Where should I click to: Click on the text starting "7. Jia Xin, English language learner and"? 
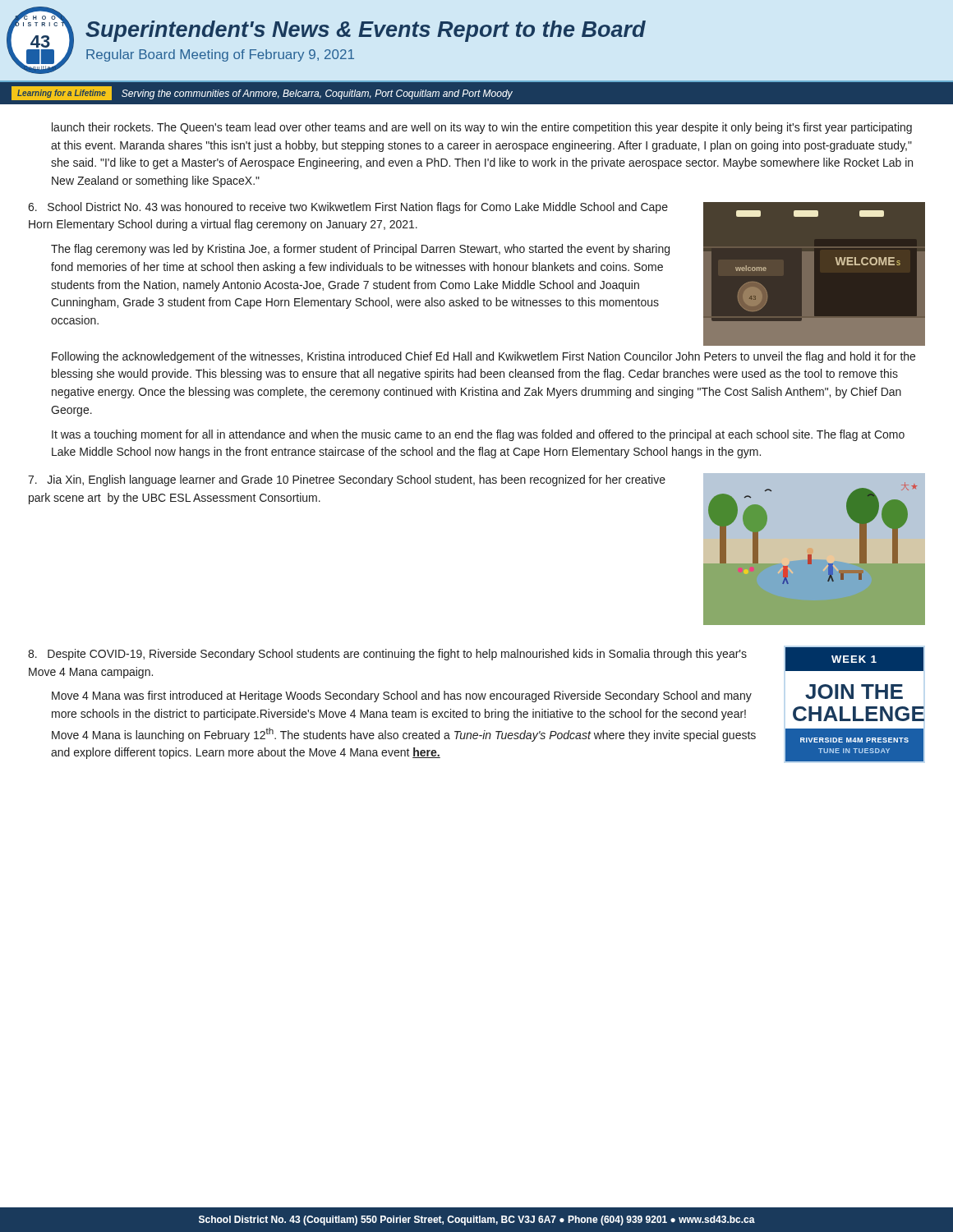[347, 488]
